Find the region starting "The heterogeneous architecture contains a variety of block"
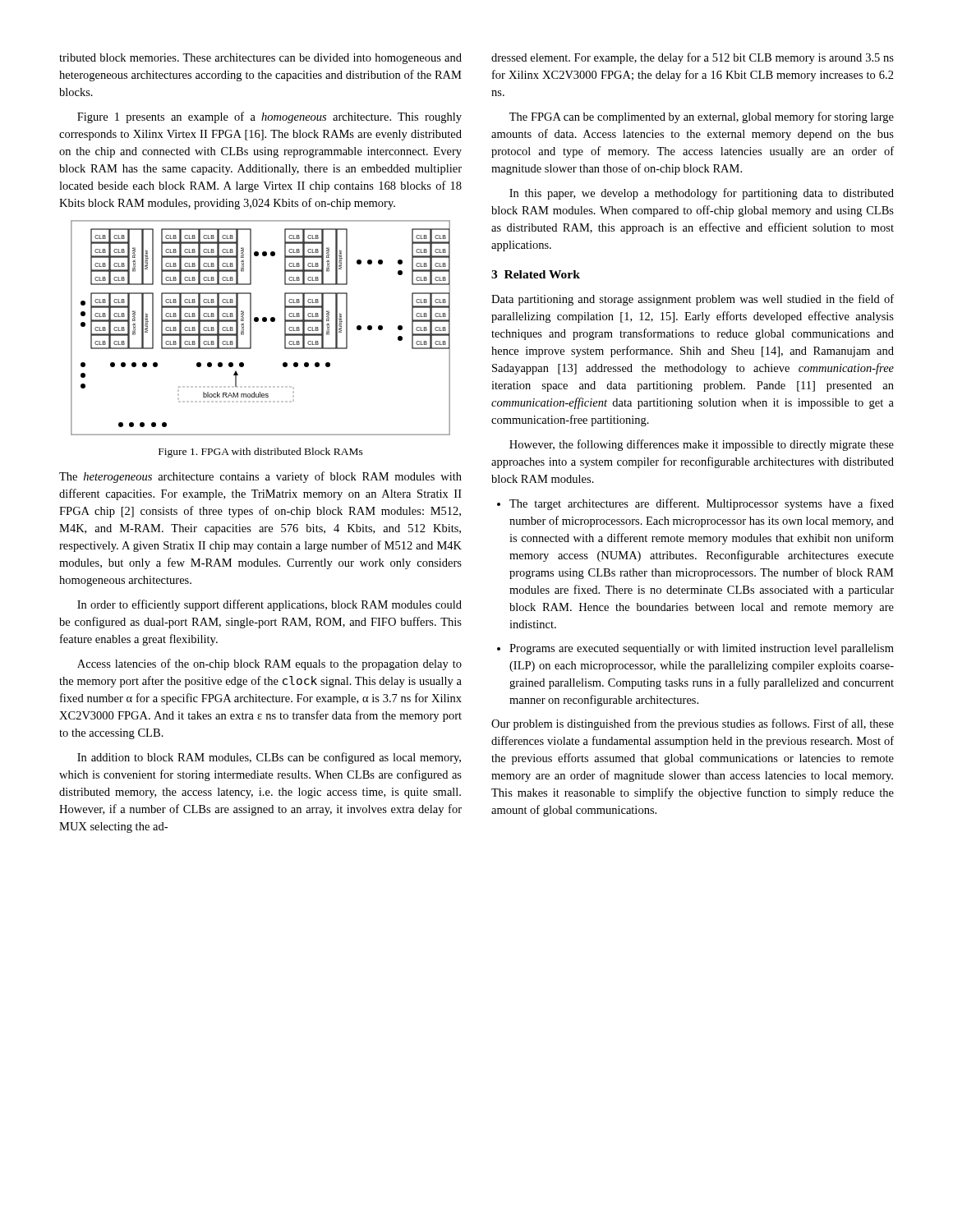The width and height of the screenshot is (953, 1232). pos(260,652)
